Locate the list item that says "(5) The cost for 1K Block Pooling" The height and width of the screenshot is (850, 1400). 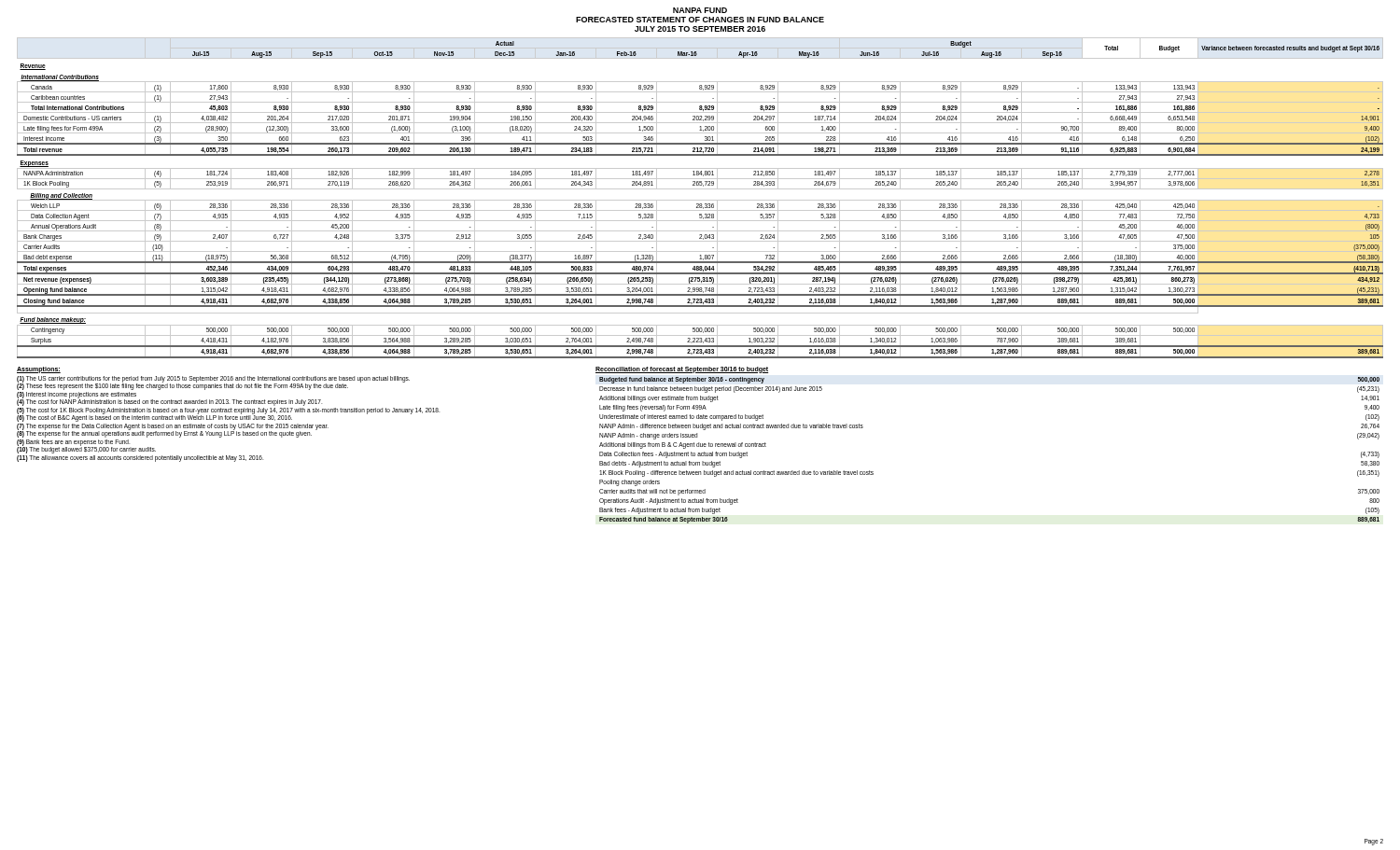[229, 410]
